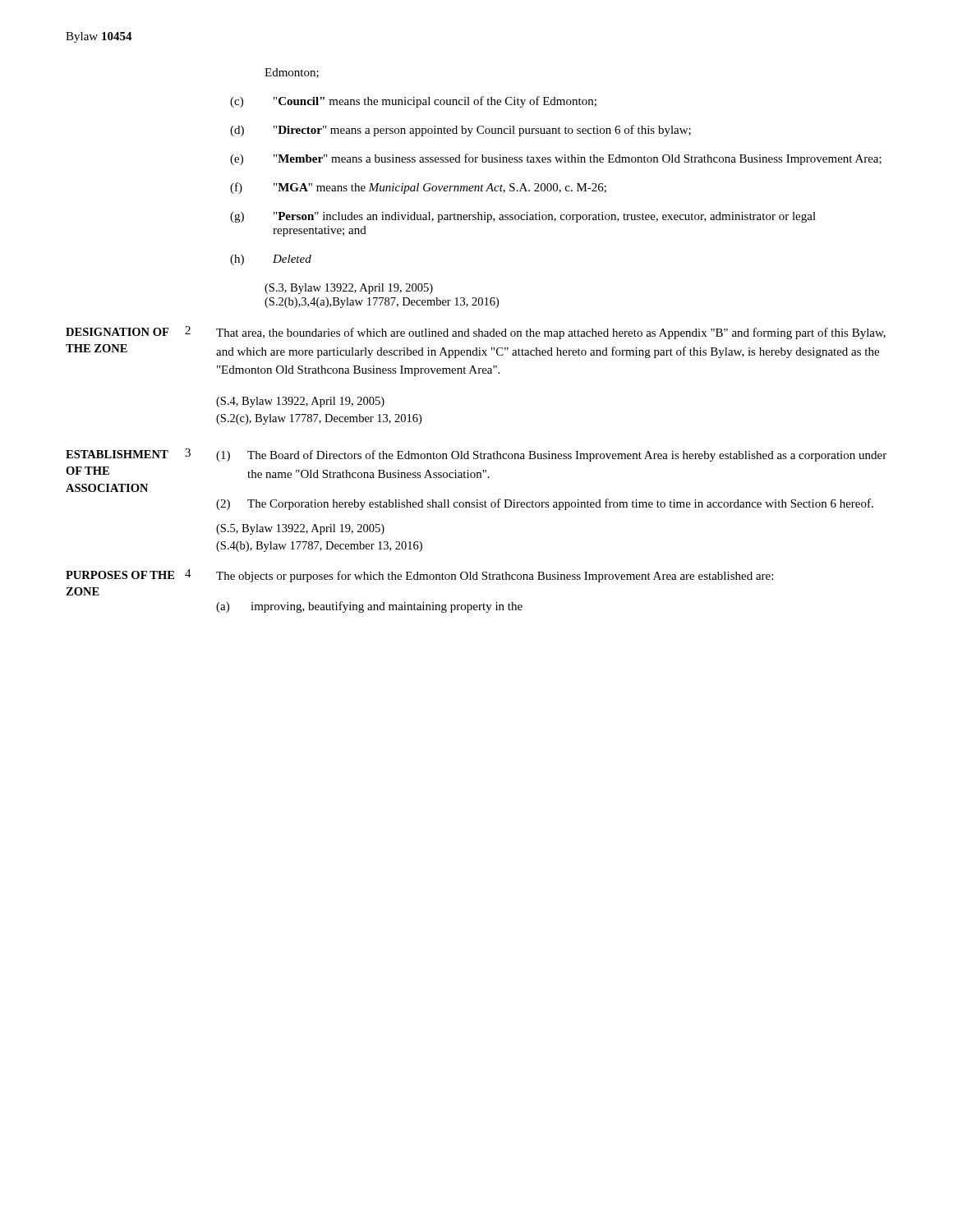Screen dimensions: 1232x953
Task: Navigate to the element starting "(d) "Director" means"
Action: [x=559, y=130]
